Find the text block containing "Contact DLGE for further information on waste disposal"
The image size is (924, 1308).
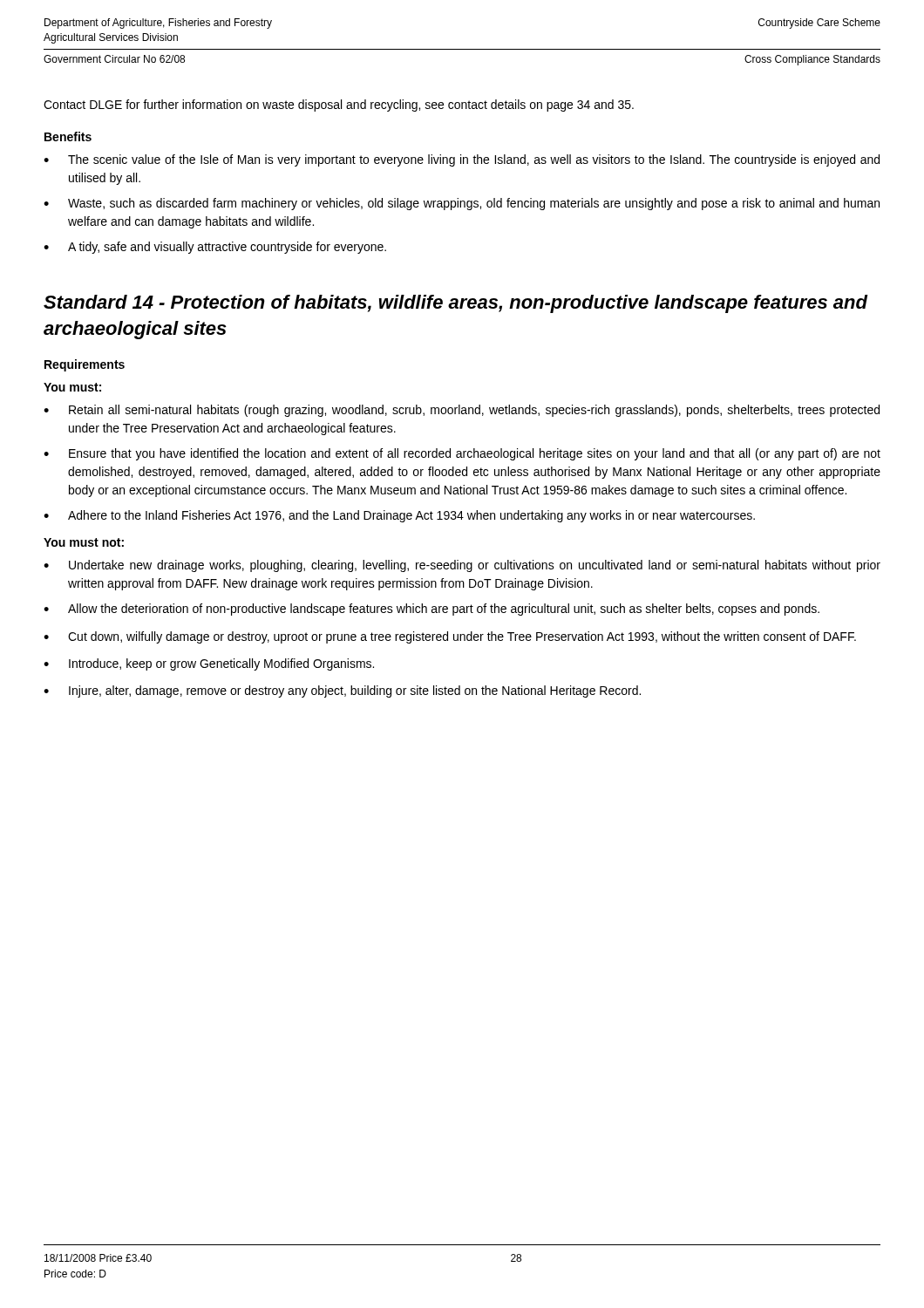(x=339, y=105)
